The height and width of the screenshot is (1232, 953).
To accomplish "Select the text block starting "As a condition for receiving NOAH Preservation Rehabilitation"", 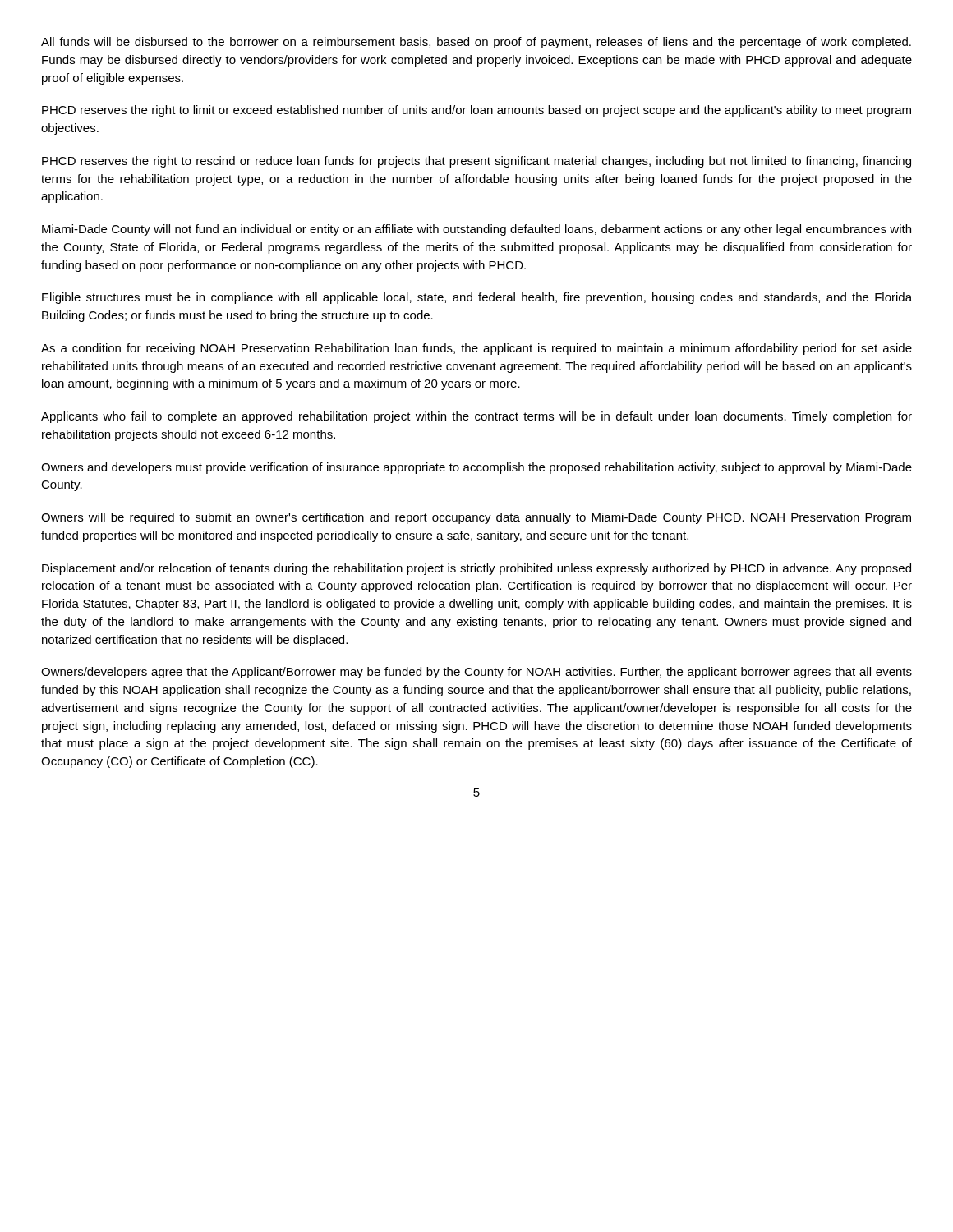I will (x=476, y=365).
